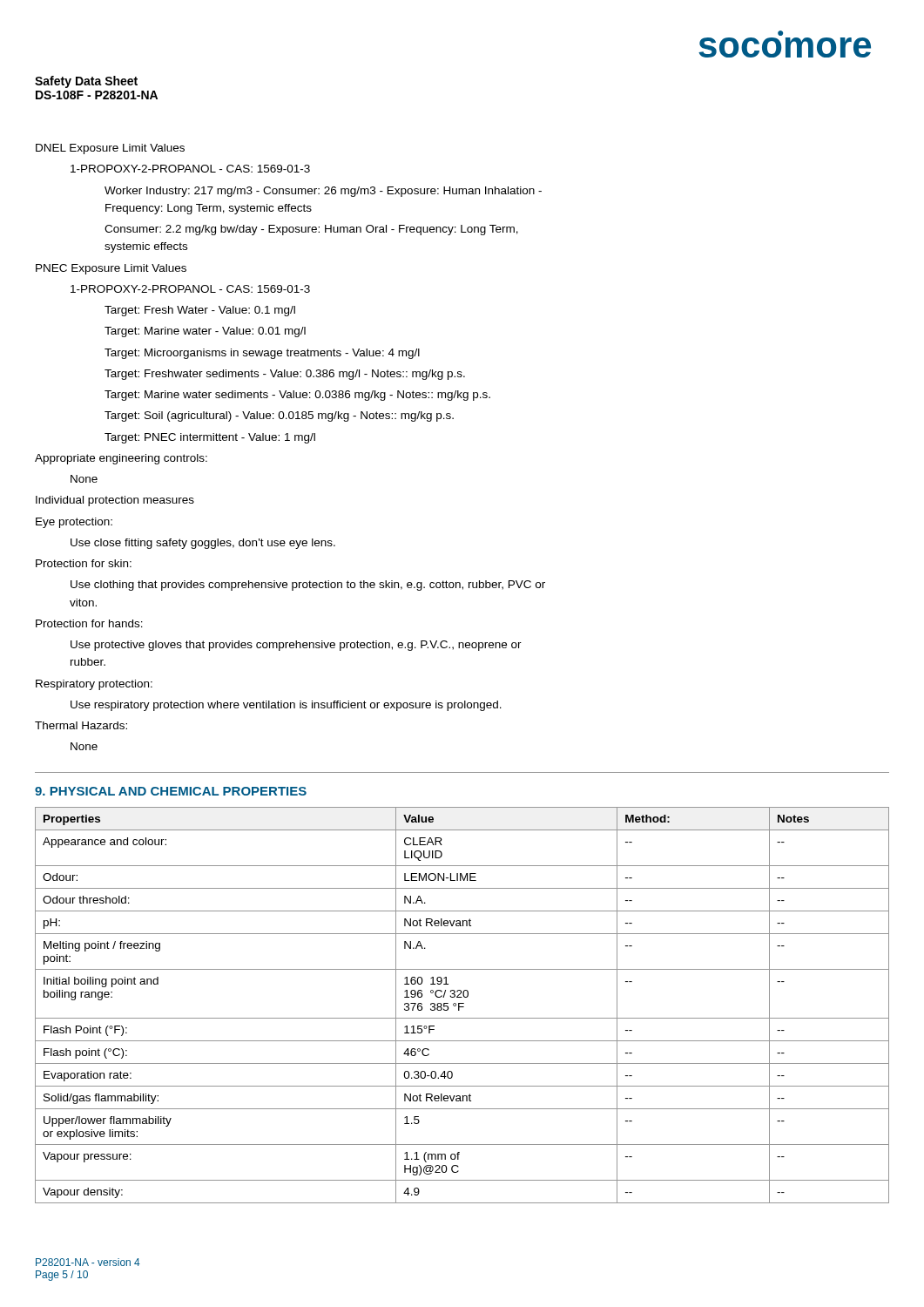Locate the block of text that opens with "Consumer: 2.2 mg/kg bw/day - Exposure: Human Oral"
This screenshot has width=924, height=1307.
(312, 238)
